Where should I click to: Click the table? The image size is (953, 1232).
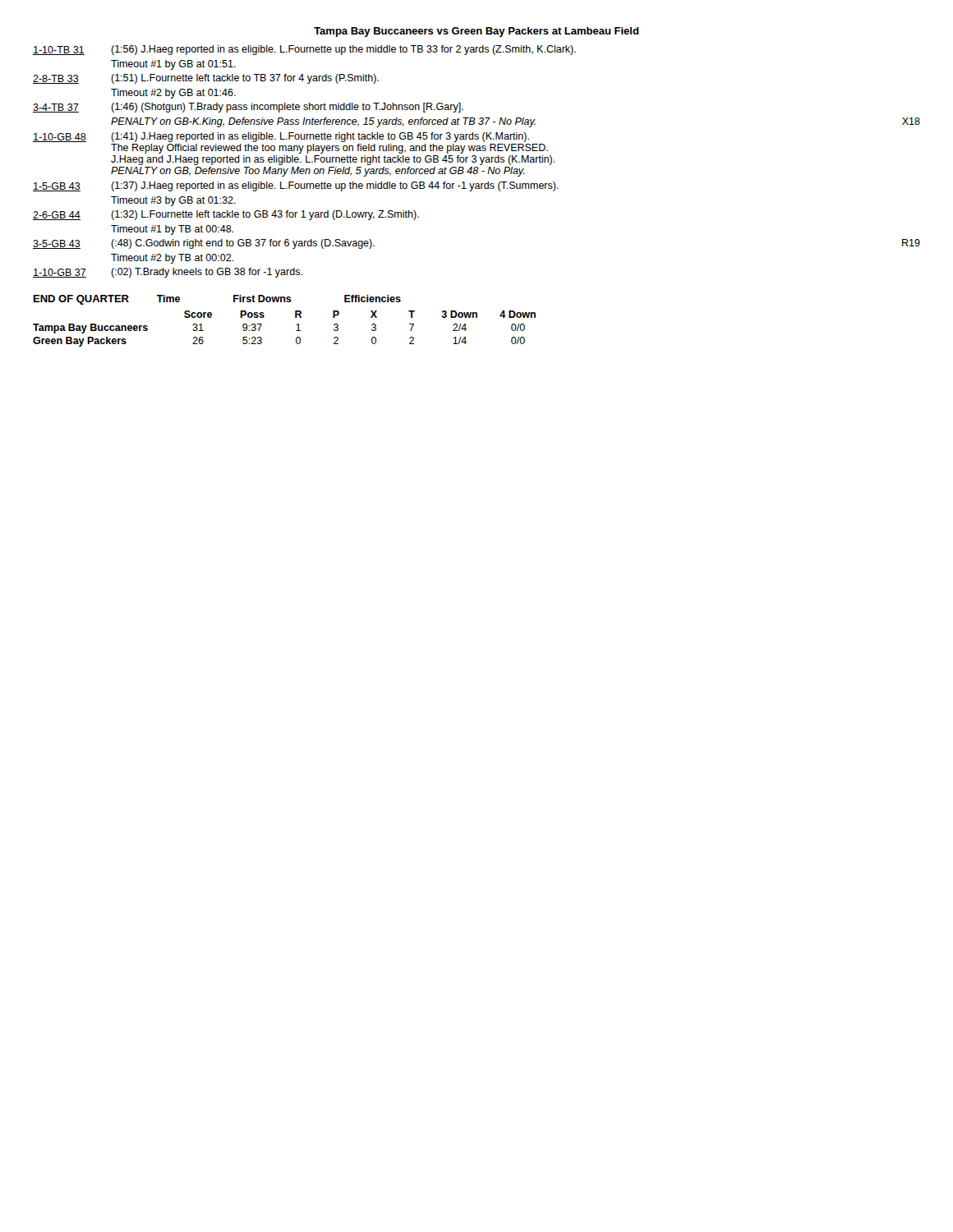pyautogui.click(x=476, y=328)
